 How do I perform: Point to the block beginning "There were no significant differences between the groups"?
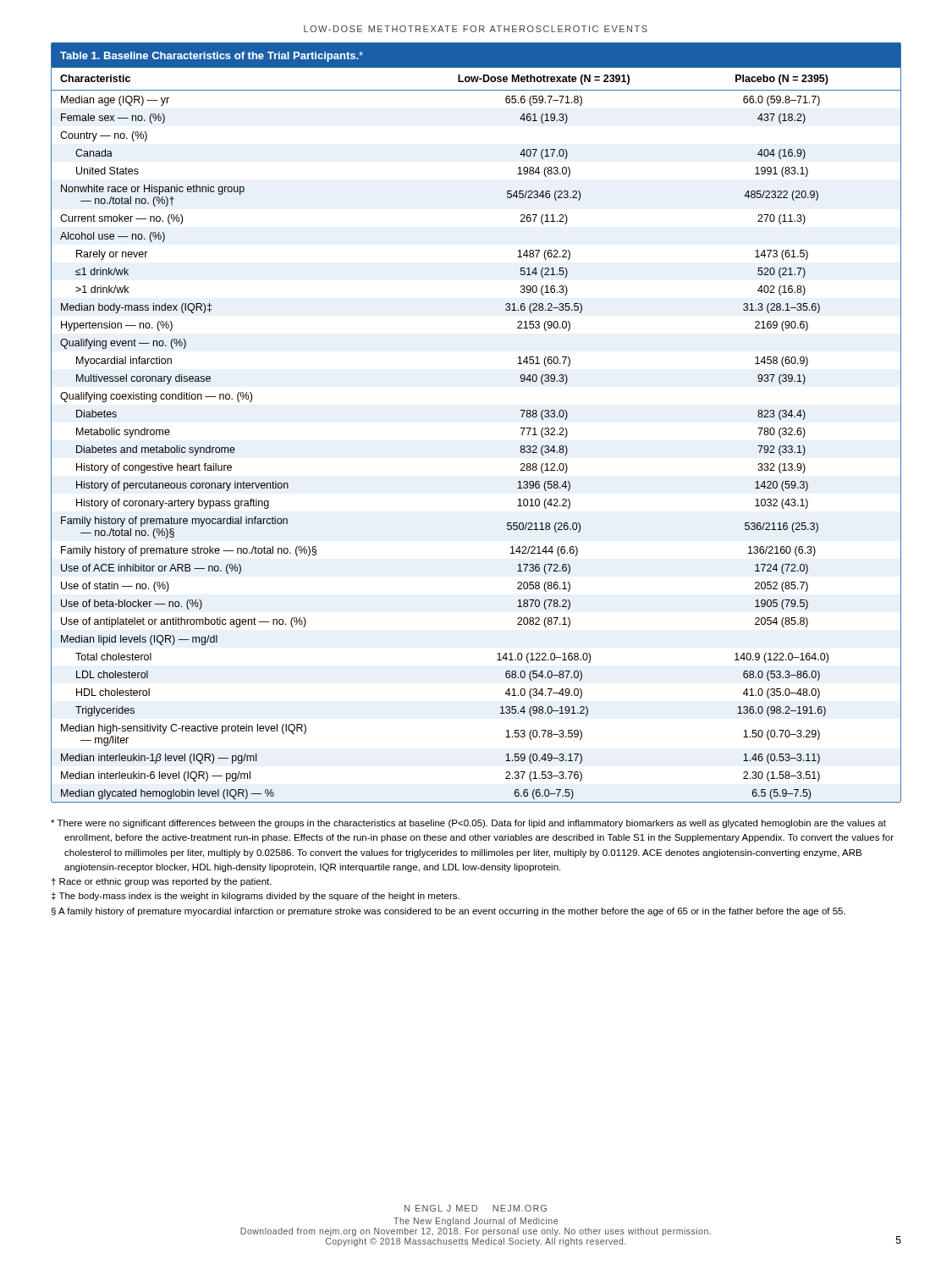(x=472, y=845)
